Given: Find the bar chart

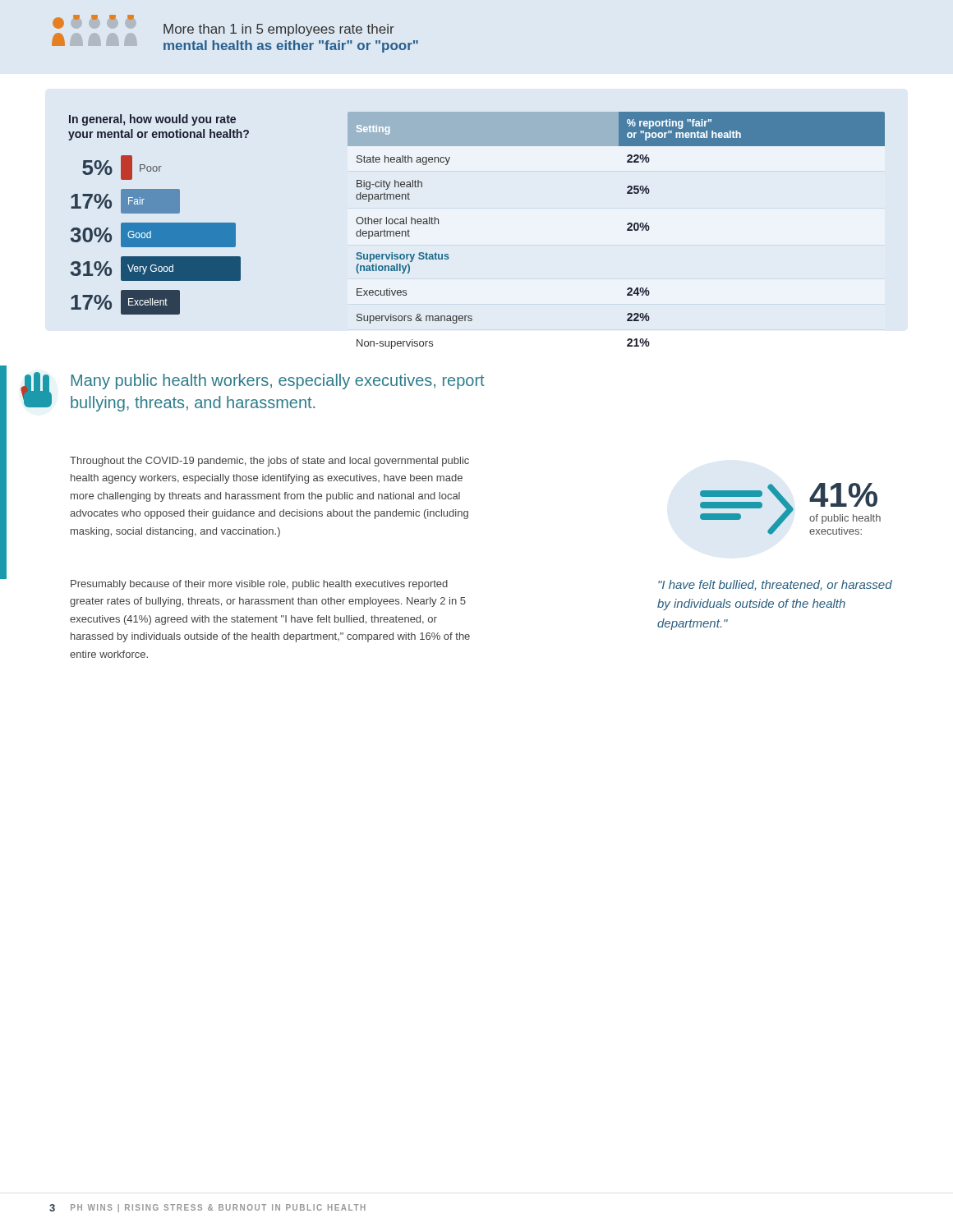Looking at the screenshot, I should click(x=196, y=216).
